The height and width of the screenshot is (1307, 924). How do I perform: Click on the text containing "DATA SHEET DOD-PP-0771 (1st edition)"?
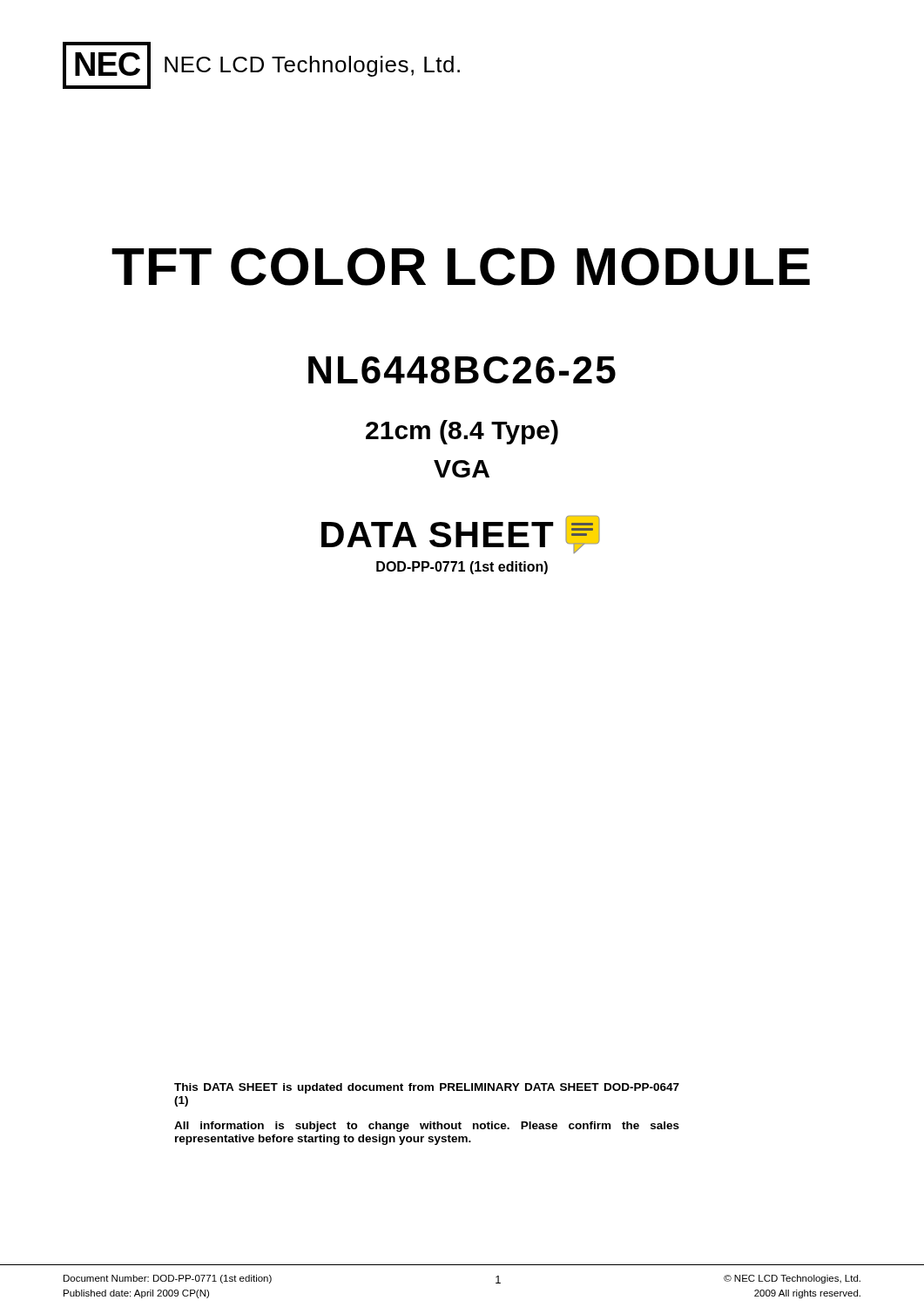(x=462, y=545)
